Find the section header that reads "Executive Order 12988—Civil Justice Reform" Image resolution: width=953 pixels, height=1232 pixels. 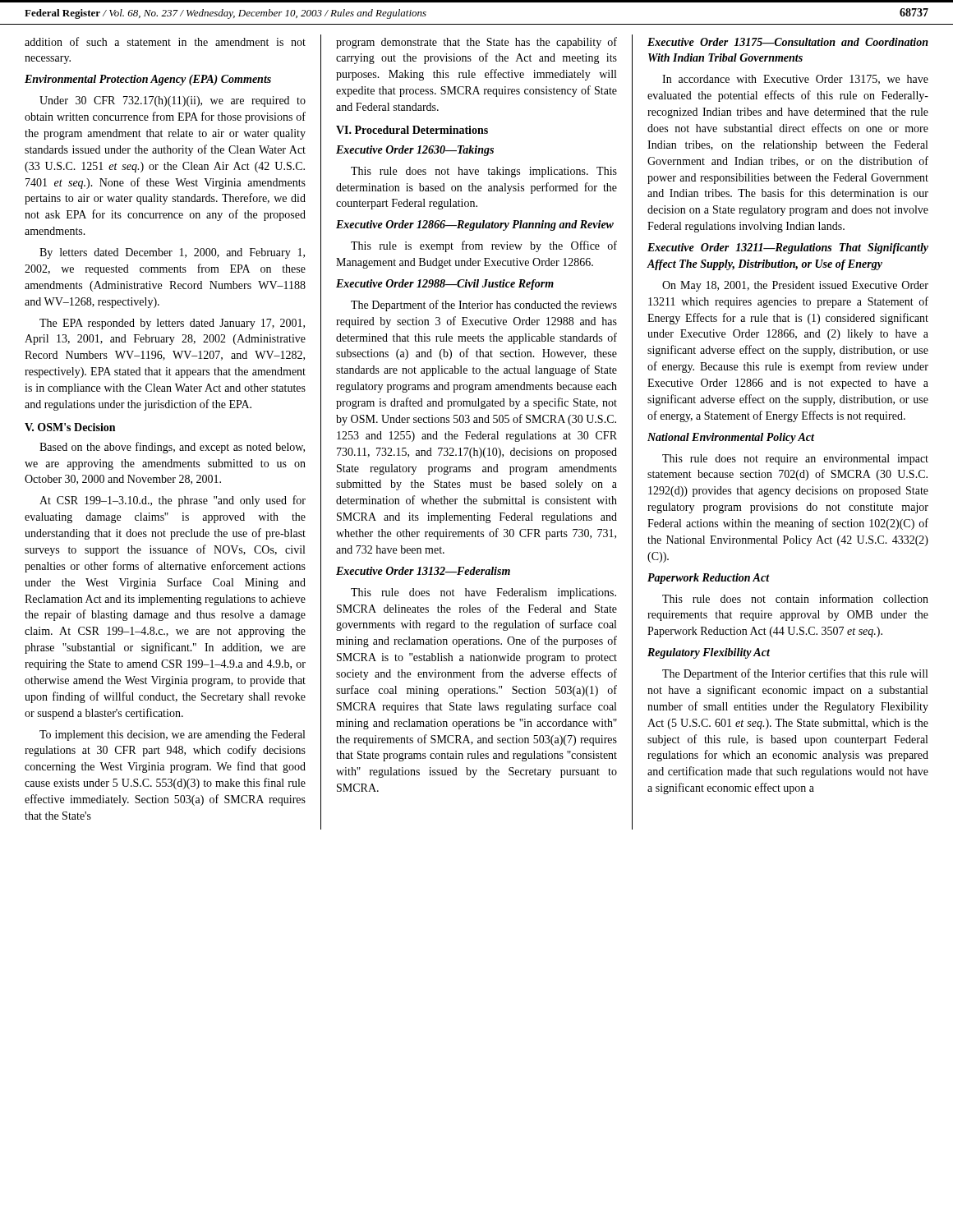[x=476, y=284]
